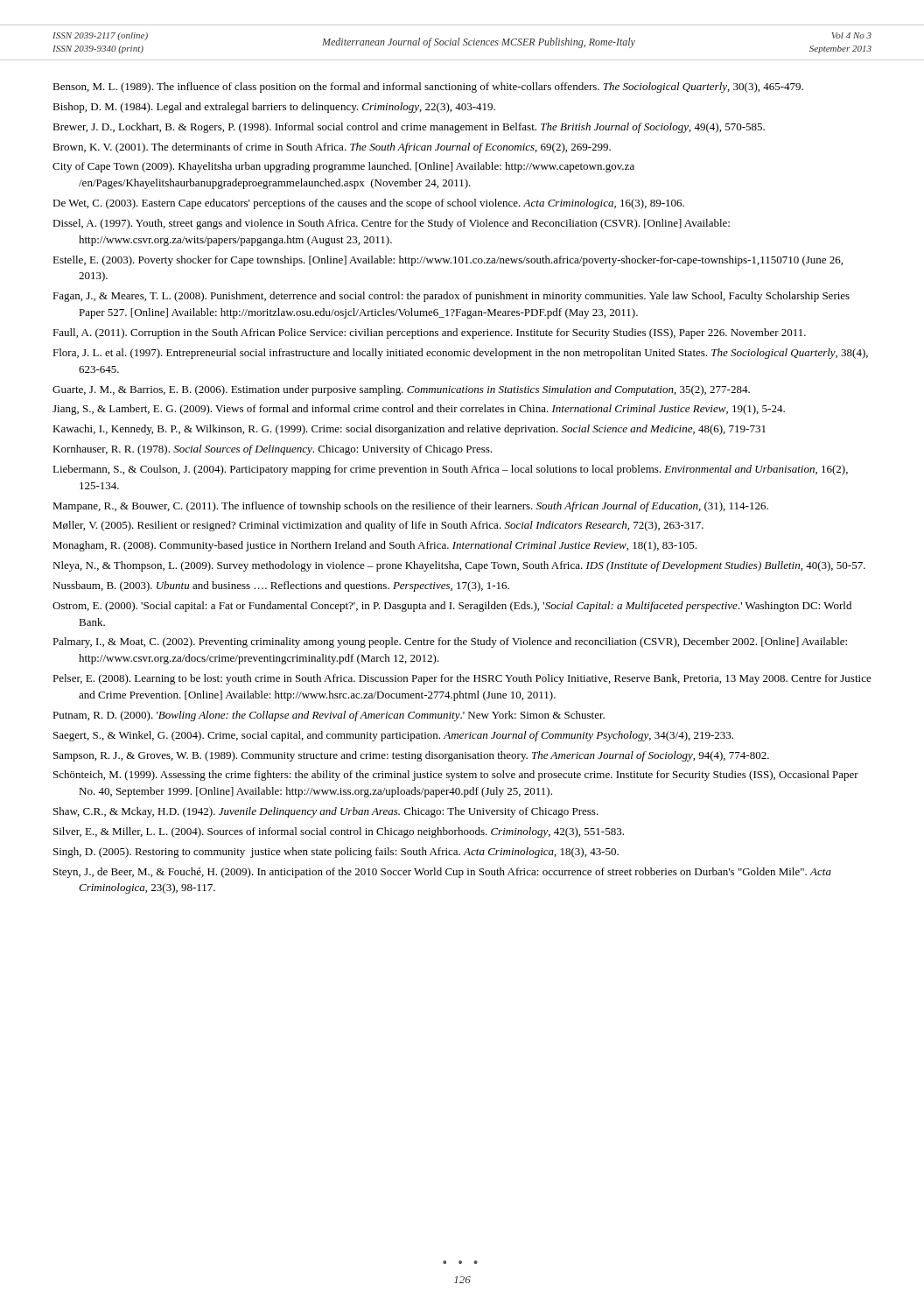The width and height of the screenshot is (924, 1313).
Task: Find the block on this page that starts "Liebermann, S., & Coulson, J. (2004). Participatory"
Action: click(450, 477)
